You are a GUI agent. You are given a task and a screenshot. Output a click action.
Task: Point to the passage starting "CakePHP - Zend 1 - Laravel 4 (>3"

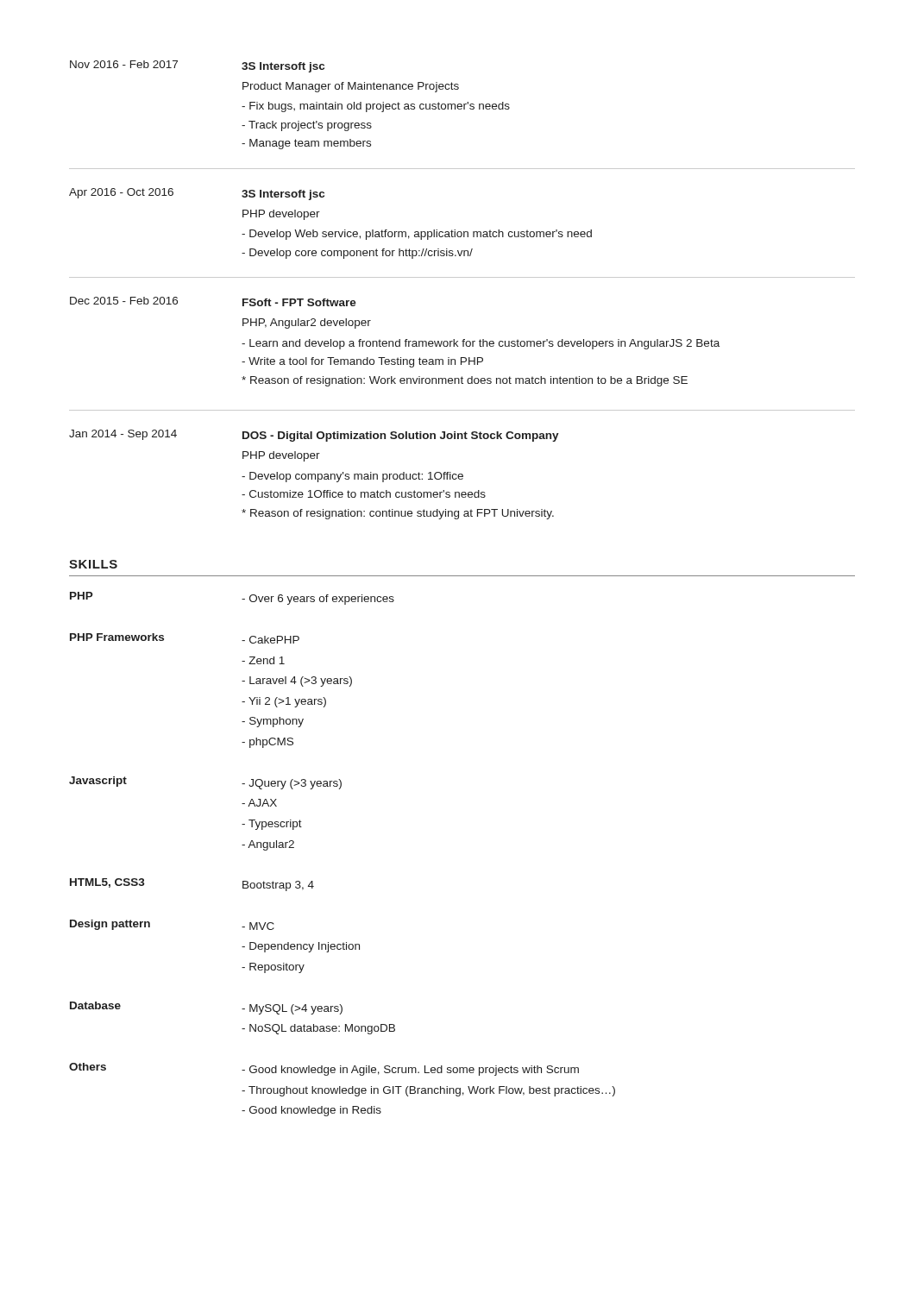[x=297, y=691]
